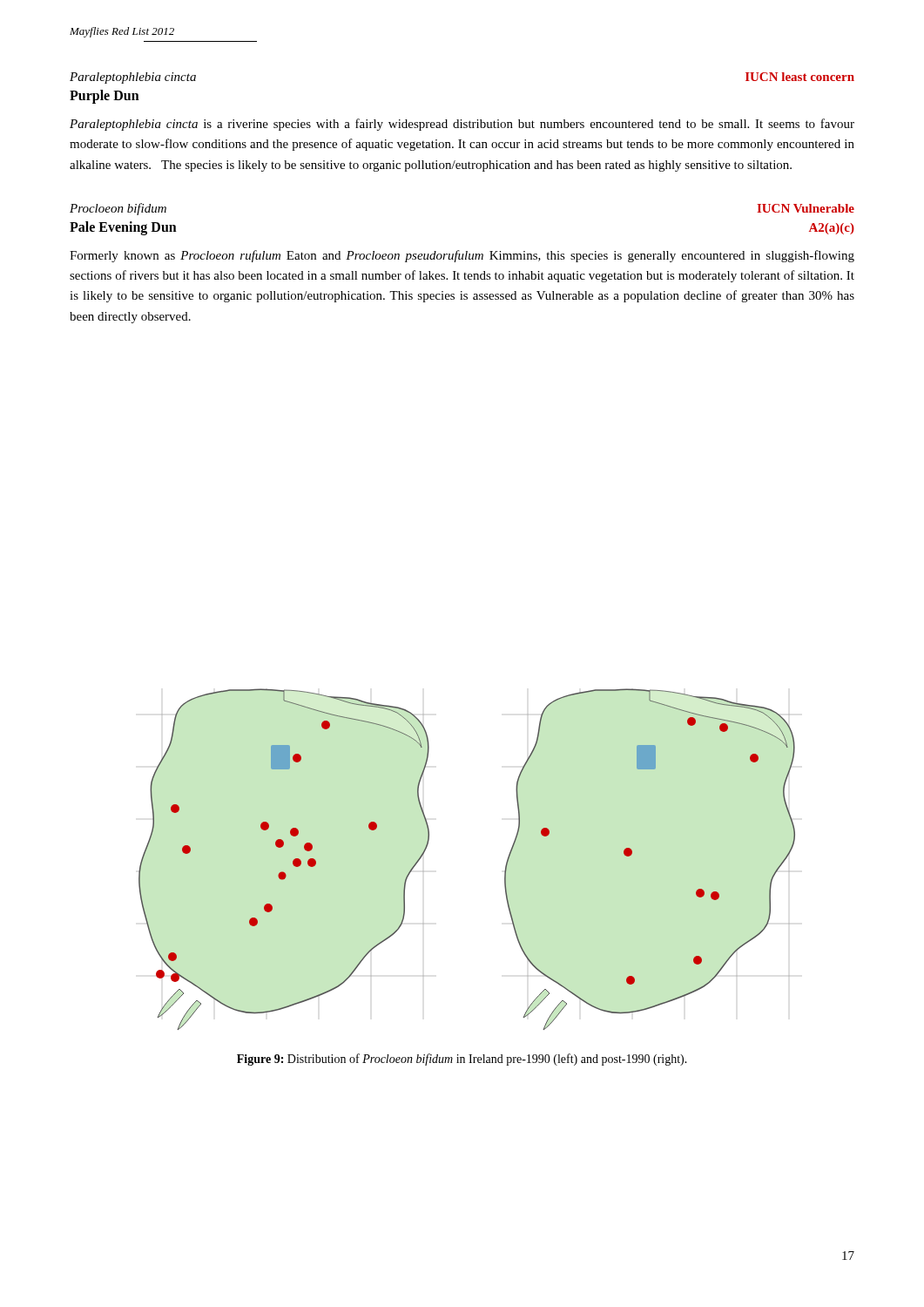Point to the passage starting "Formerly known as Procloeon rufulum Eaton"
This screenshot has width=924, height=1307.
point(462,285)
